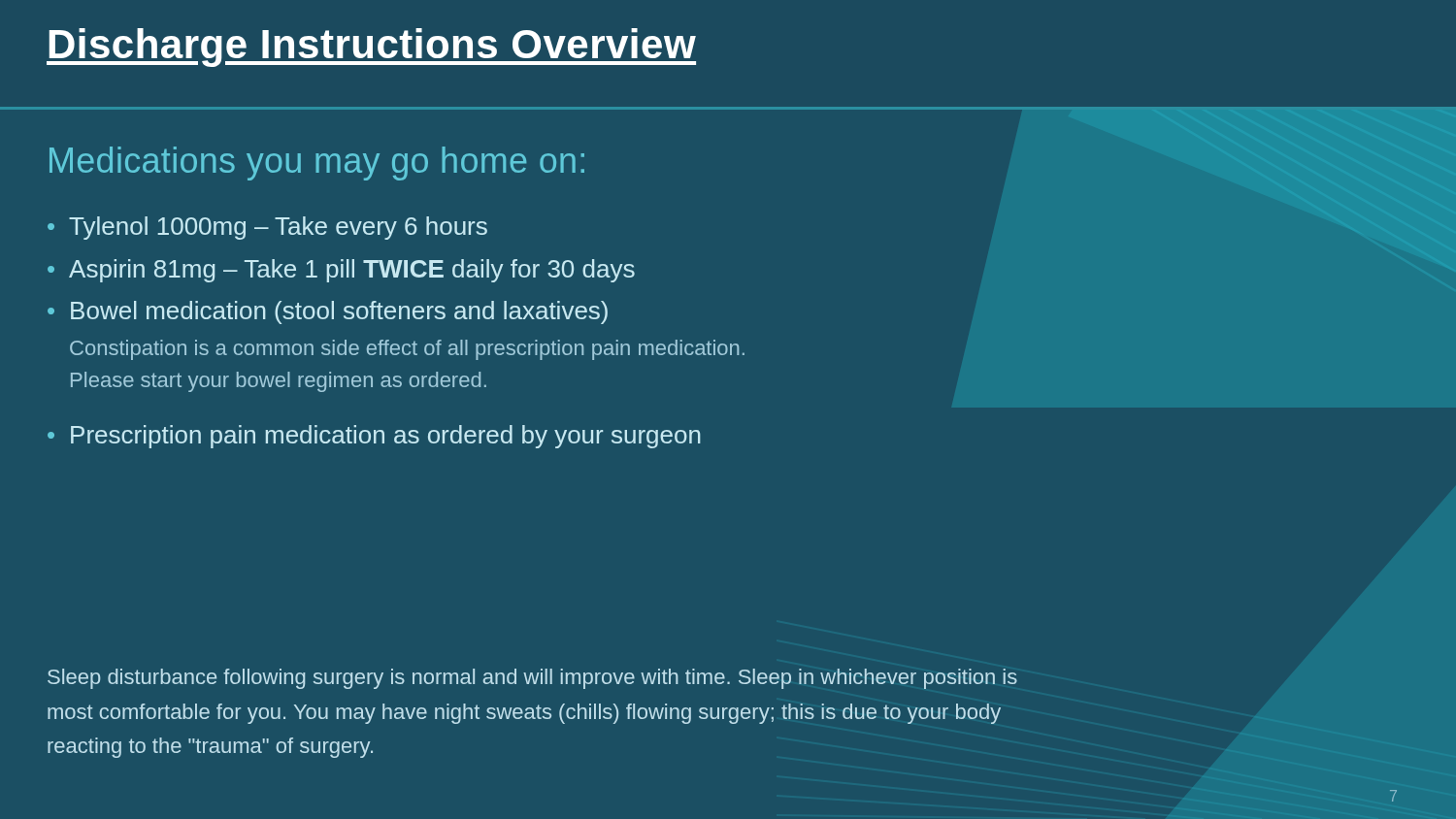Point to the text starting "• Tylenol 1000mg"
The image size is (1456, 819).
(267, 227)
